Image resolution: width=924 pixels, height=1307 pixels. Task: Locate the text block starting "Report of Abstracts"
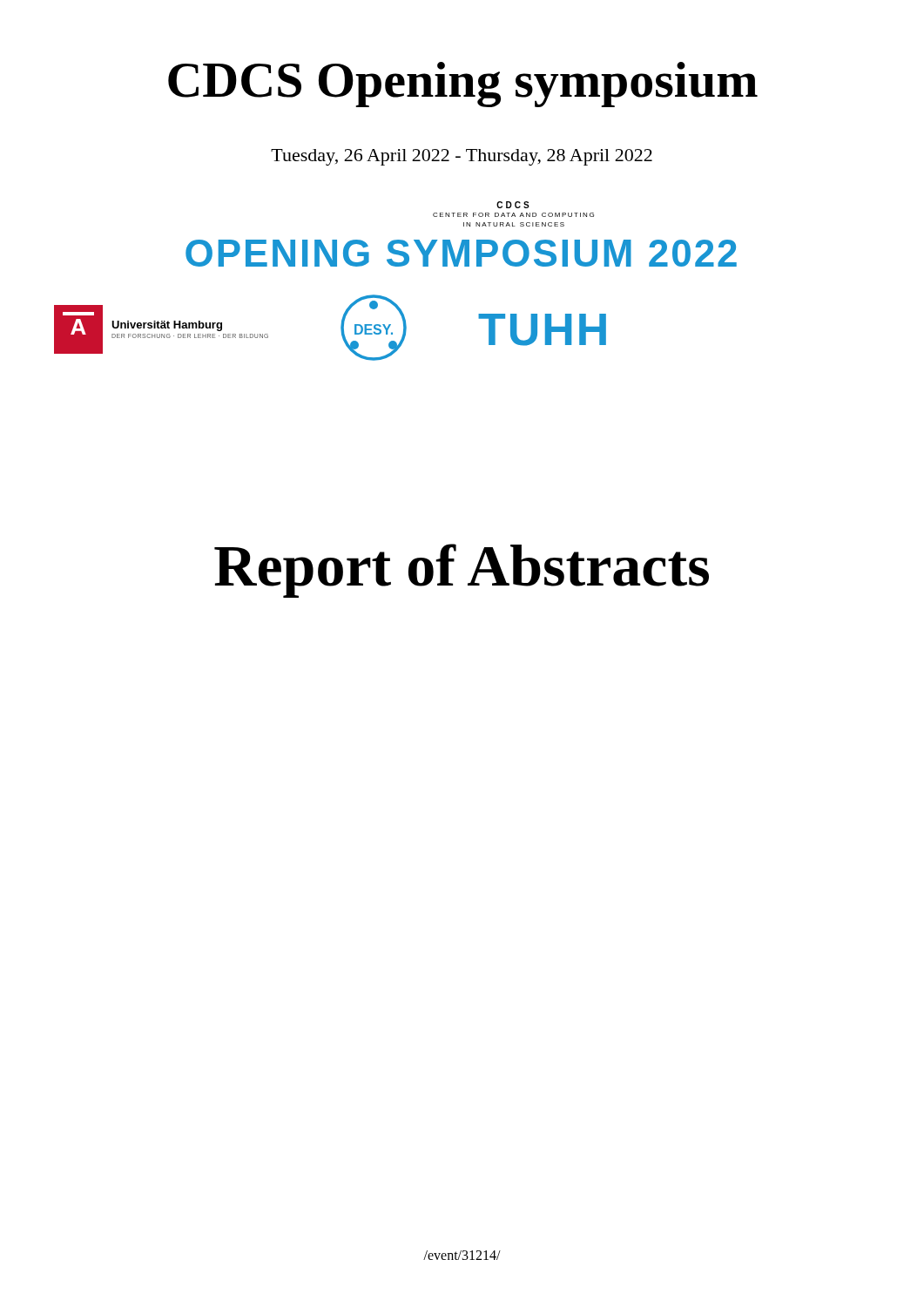point(462,566)
